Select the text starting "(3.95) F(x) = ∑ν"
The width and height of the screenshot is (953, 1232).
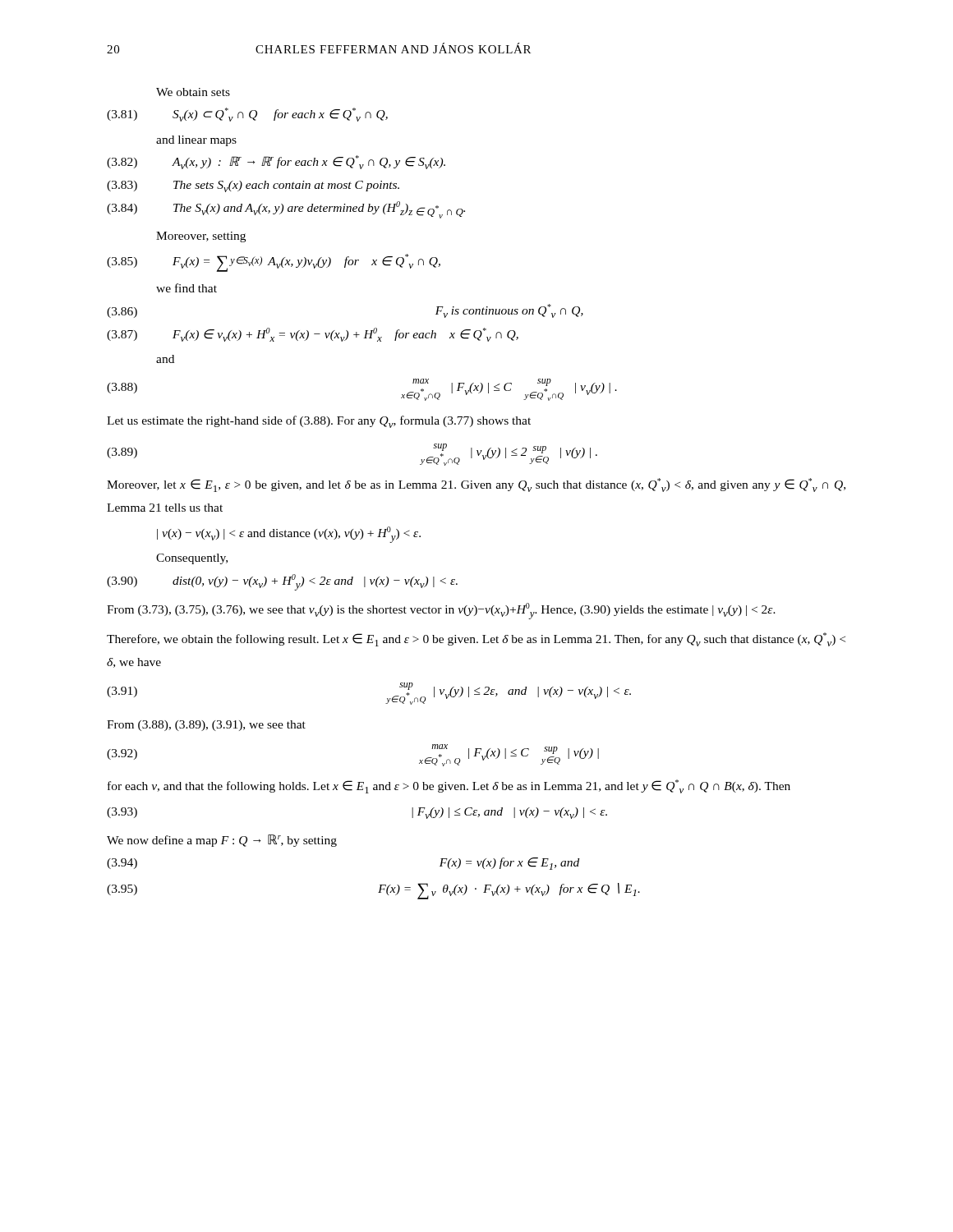476,890
